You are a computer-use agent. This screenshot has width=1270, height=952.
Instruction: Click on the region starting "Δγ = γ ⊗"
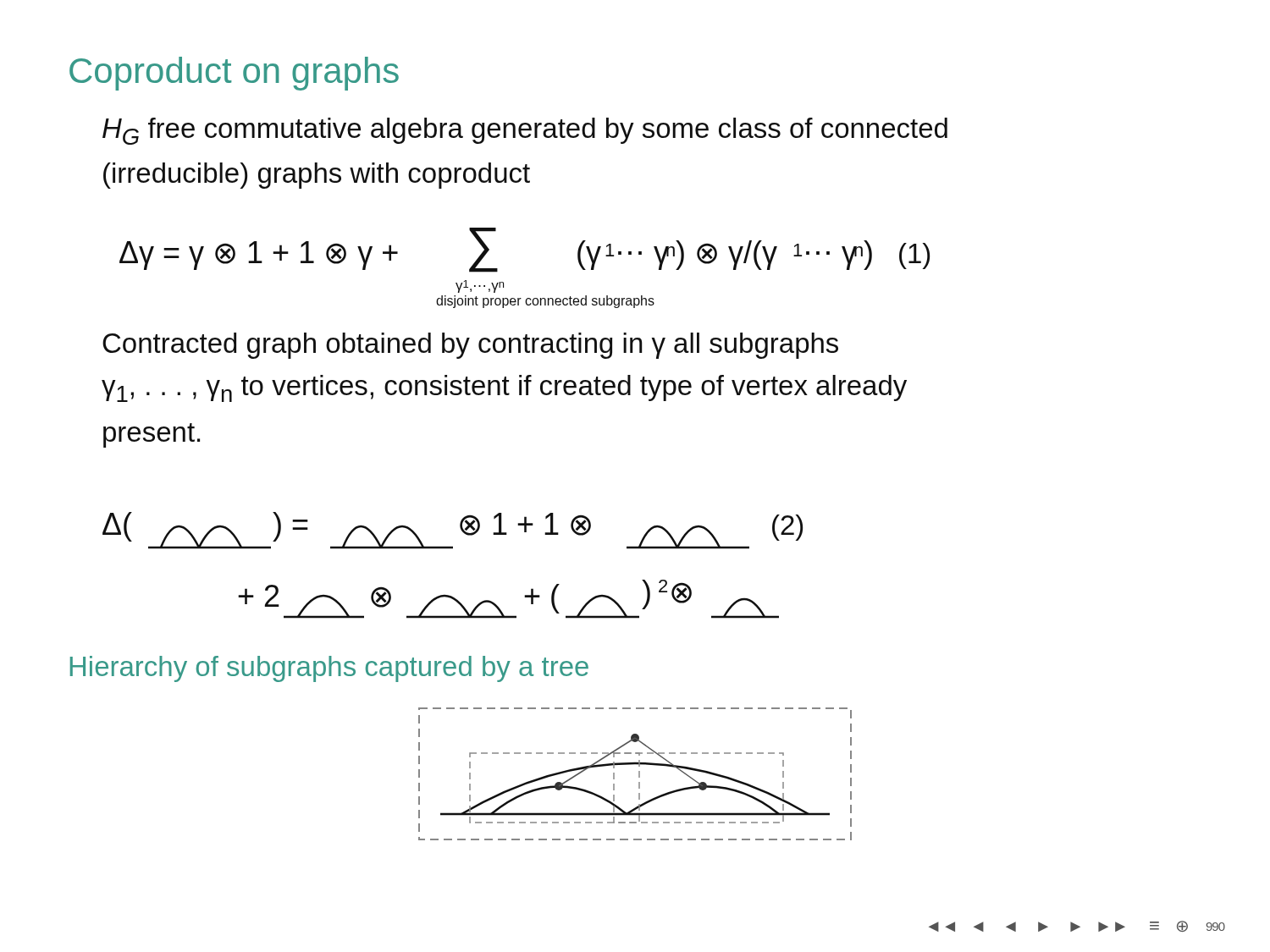click(660, 261)
